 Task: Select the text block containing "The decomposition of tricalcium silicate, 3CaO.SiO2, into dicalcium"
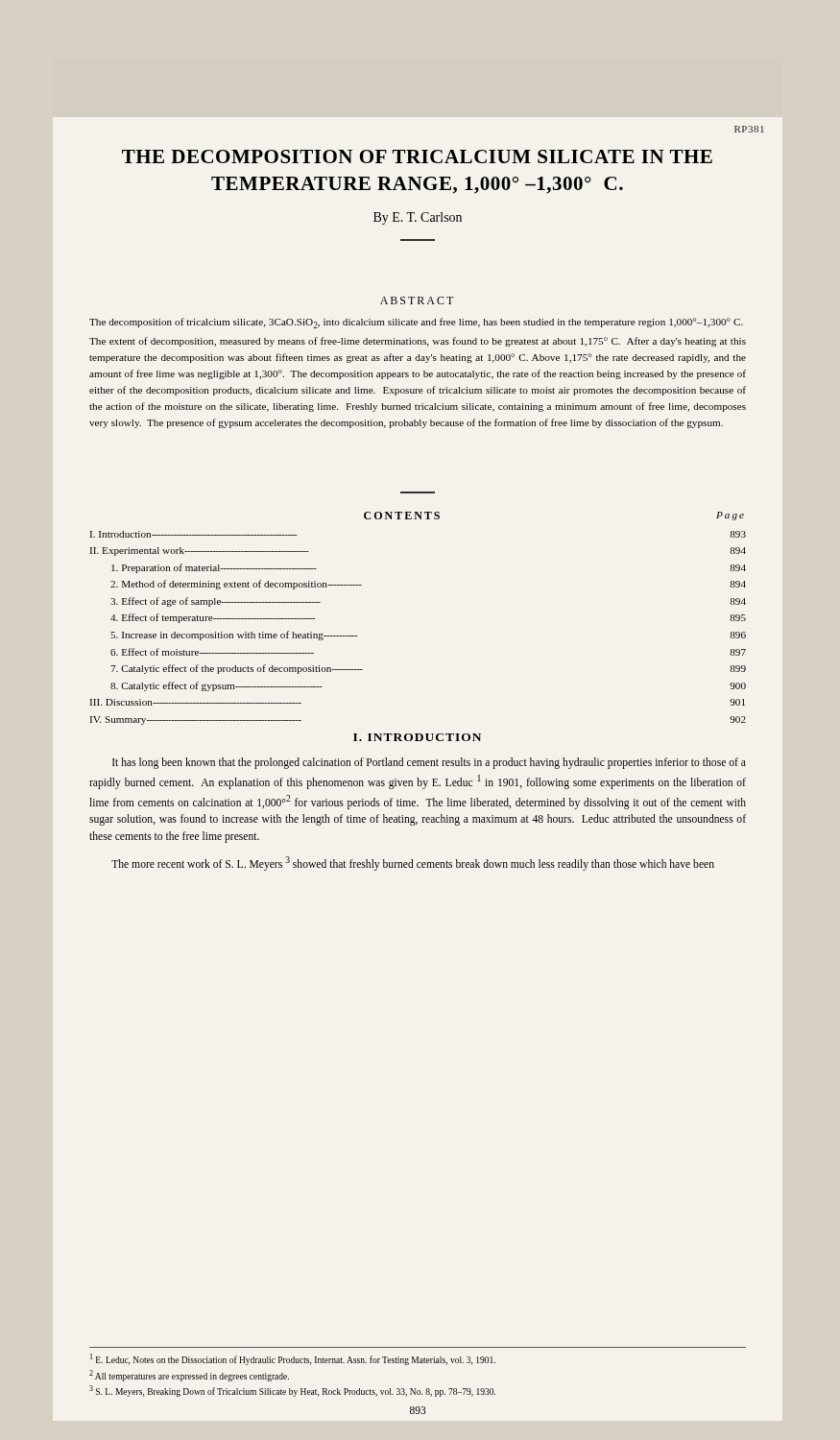tap(418, 372)
